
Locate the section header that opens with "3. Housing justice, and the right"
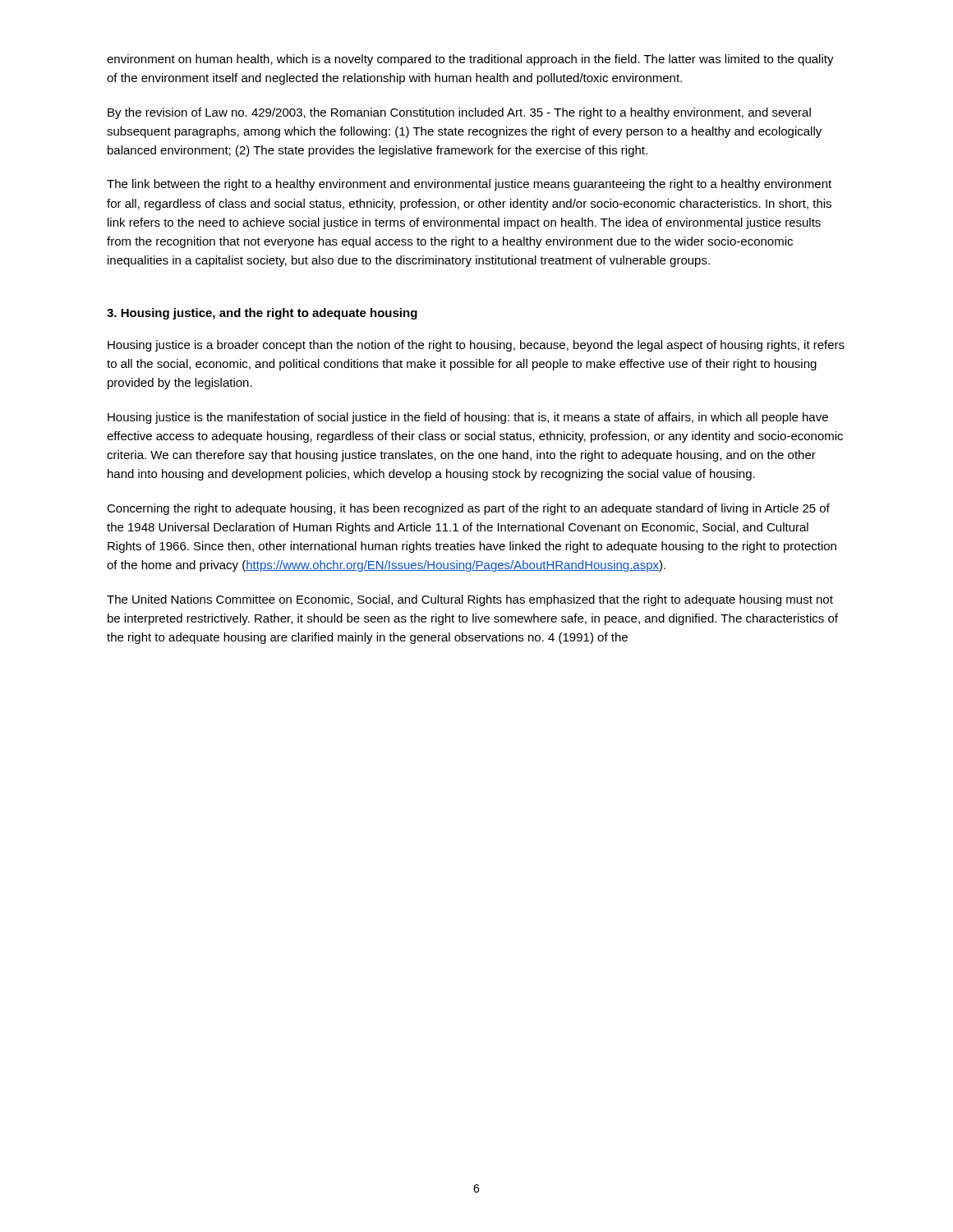click(x=262, y=312)
